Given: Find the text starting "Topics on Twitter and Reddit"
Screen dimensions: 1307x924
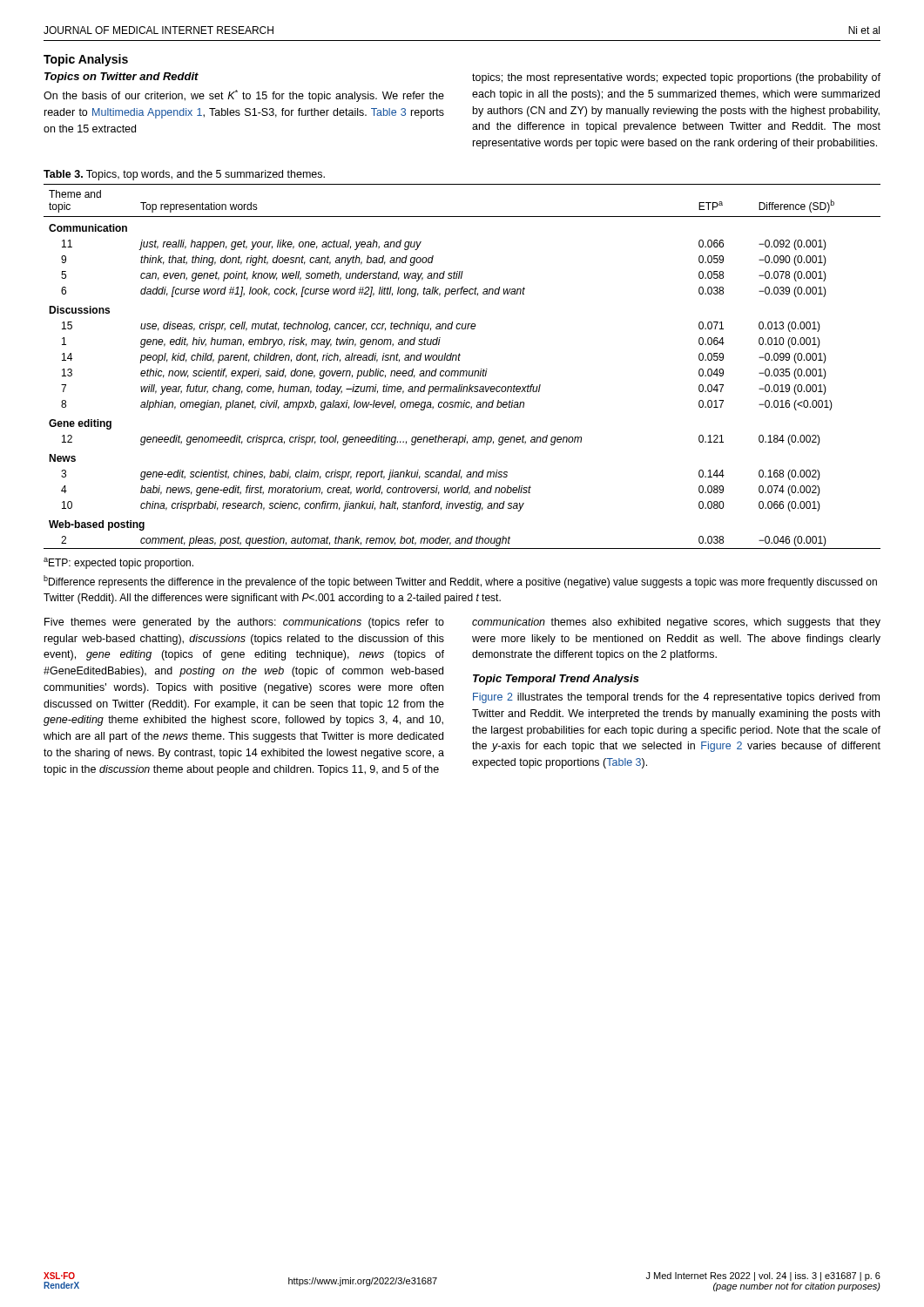Looking at the screenshot, I should coord(121,78).
